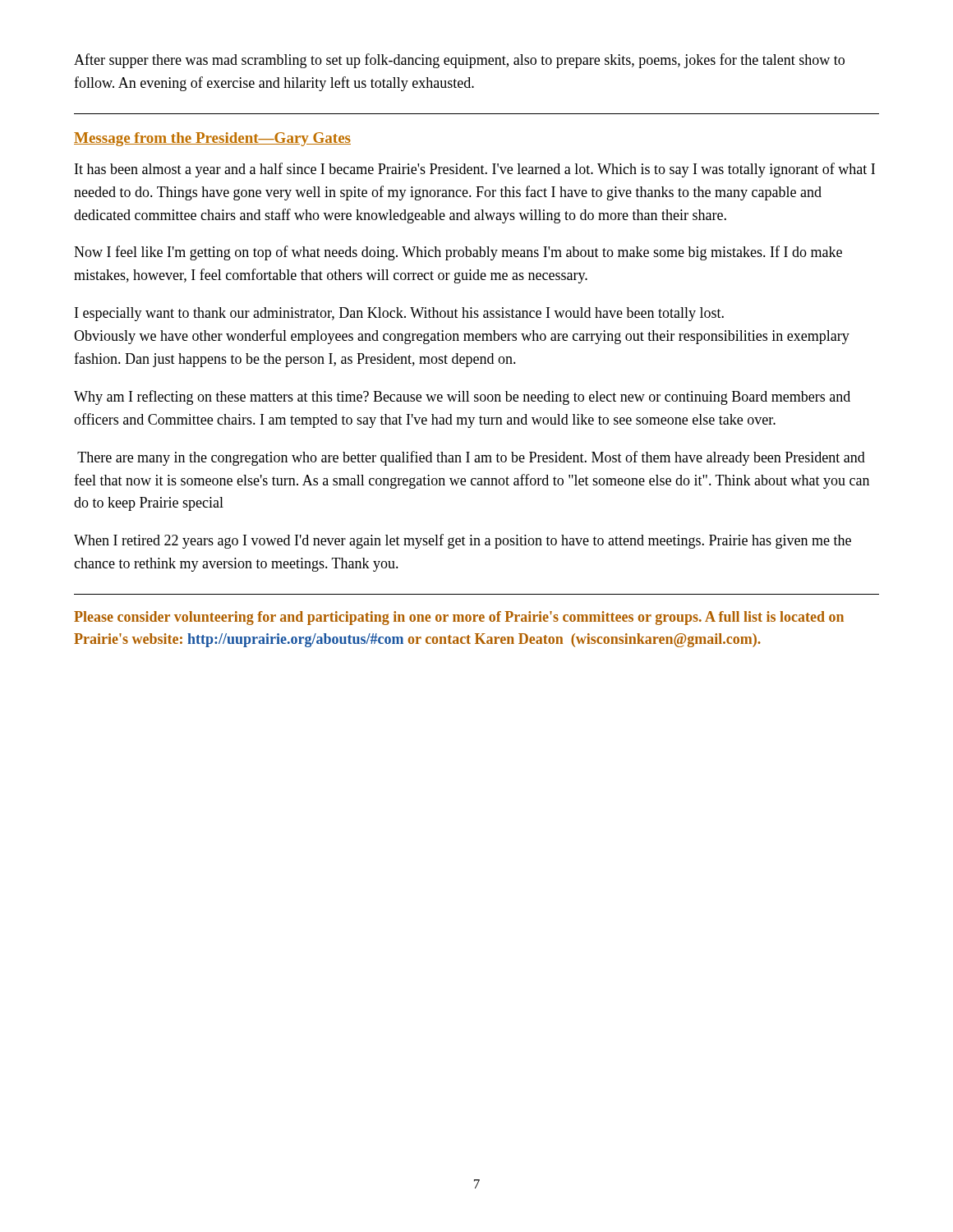953x1232 pixels.
Task: Locate the block of text that opens with "Now I feel like I'm getting on"
Action: 458,264
